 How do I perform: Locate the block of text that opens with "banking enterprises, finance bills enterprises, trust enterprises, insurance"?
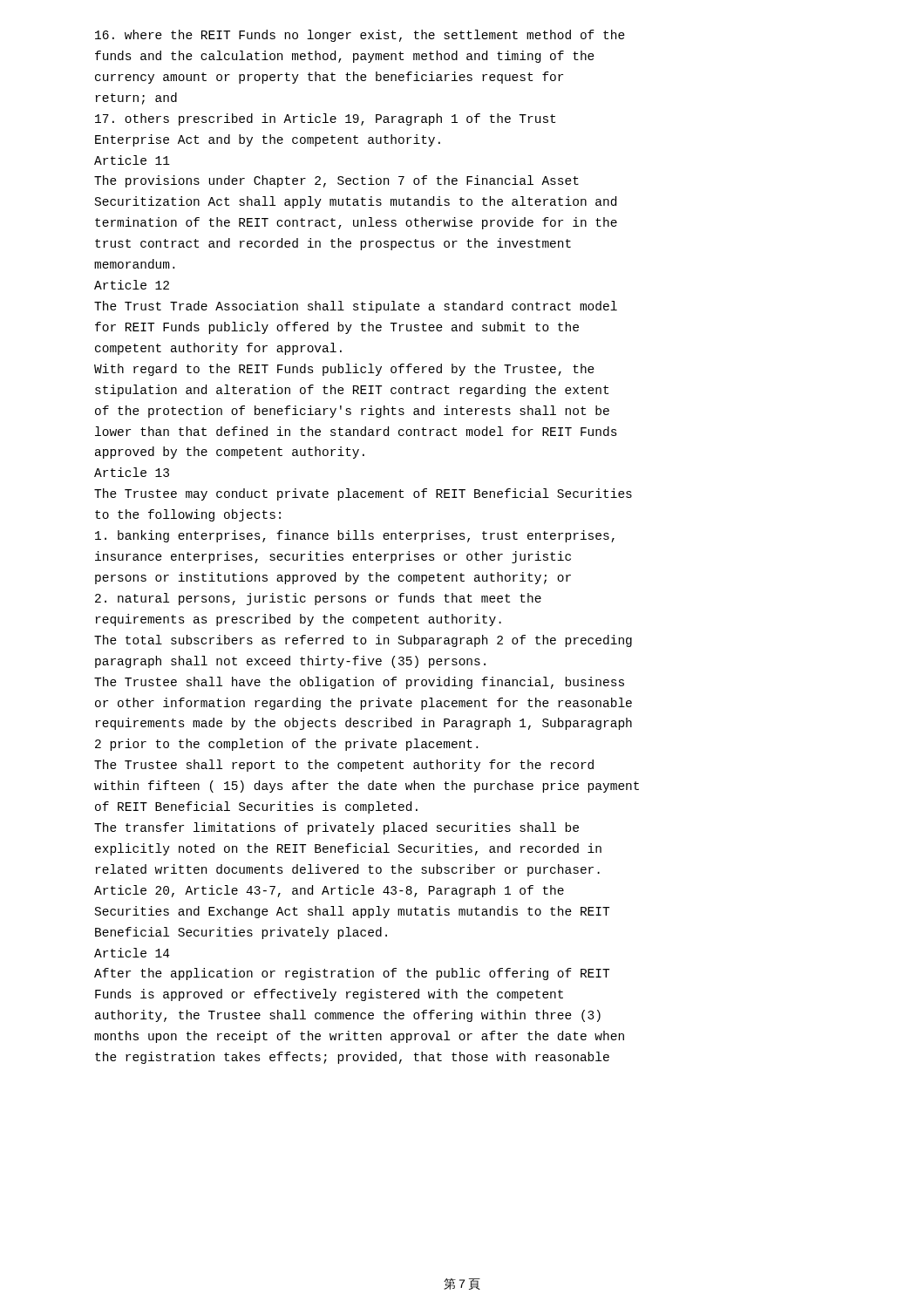click(356, 557)
